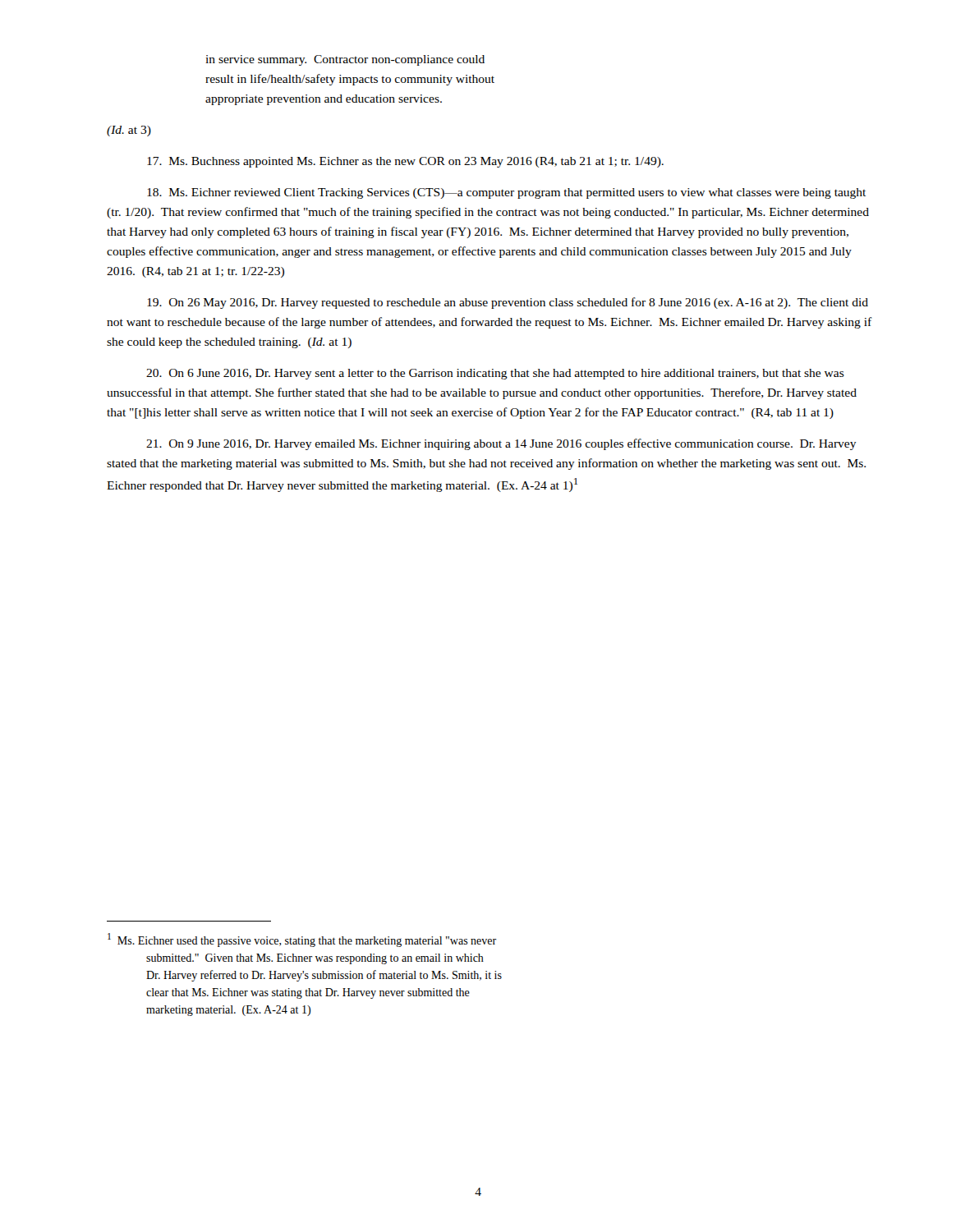Click on the block starting "On 6 June 2016, Dr. Harvey sent"
This screenshot has height=1232, width=956.
pos(482,392)
